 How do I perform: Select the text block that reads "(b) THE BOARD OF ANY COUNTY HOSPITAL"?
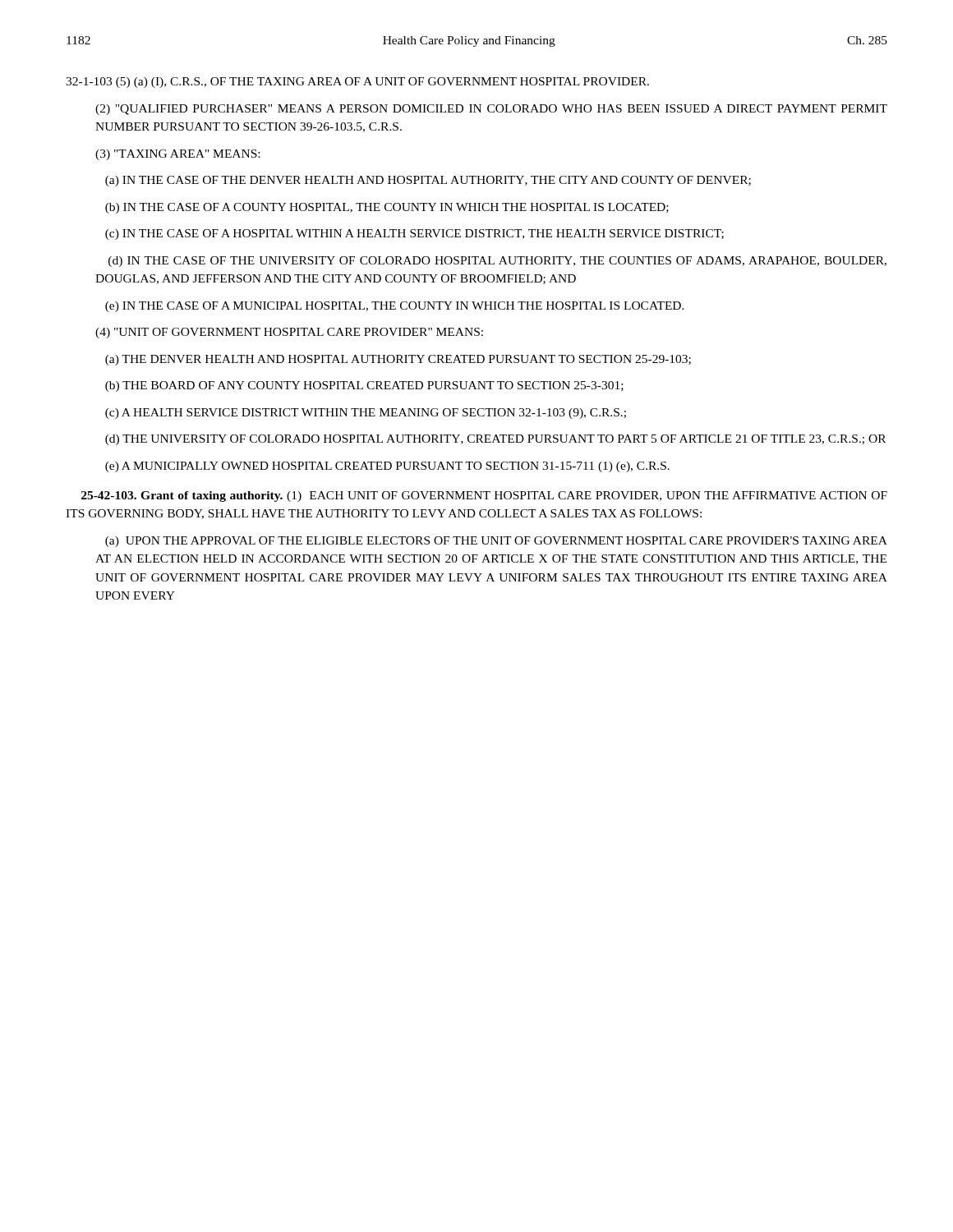coord(360,385)
